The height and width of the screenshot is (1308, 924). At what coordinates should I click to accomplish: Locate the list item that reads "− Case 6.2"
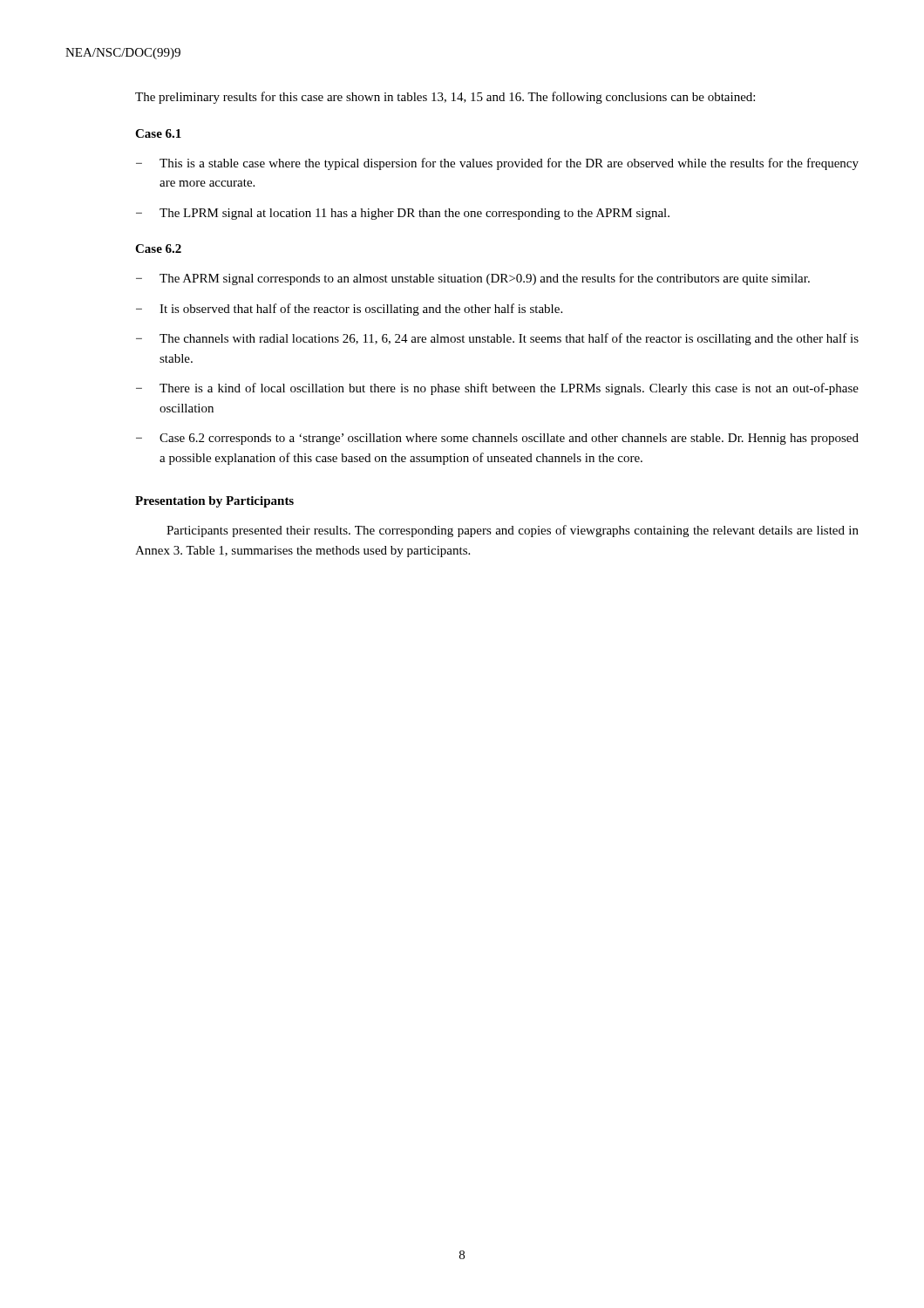(x=497, y=448)
